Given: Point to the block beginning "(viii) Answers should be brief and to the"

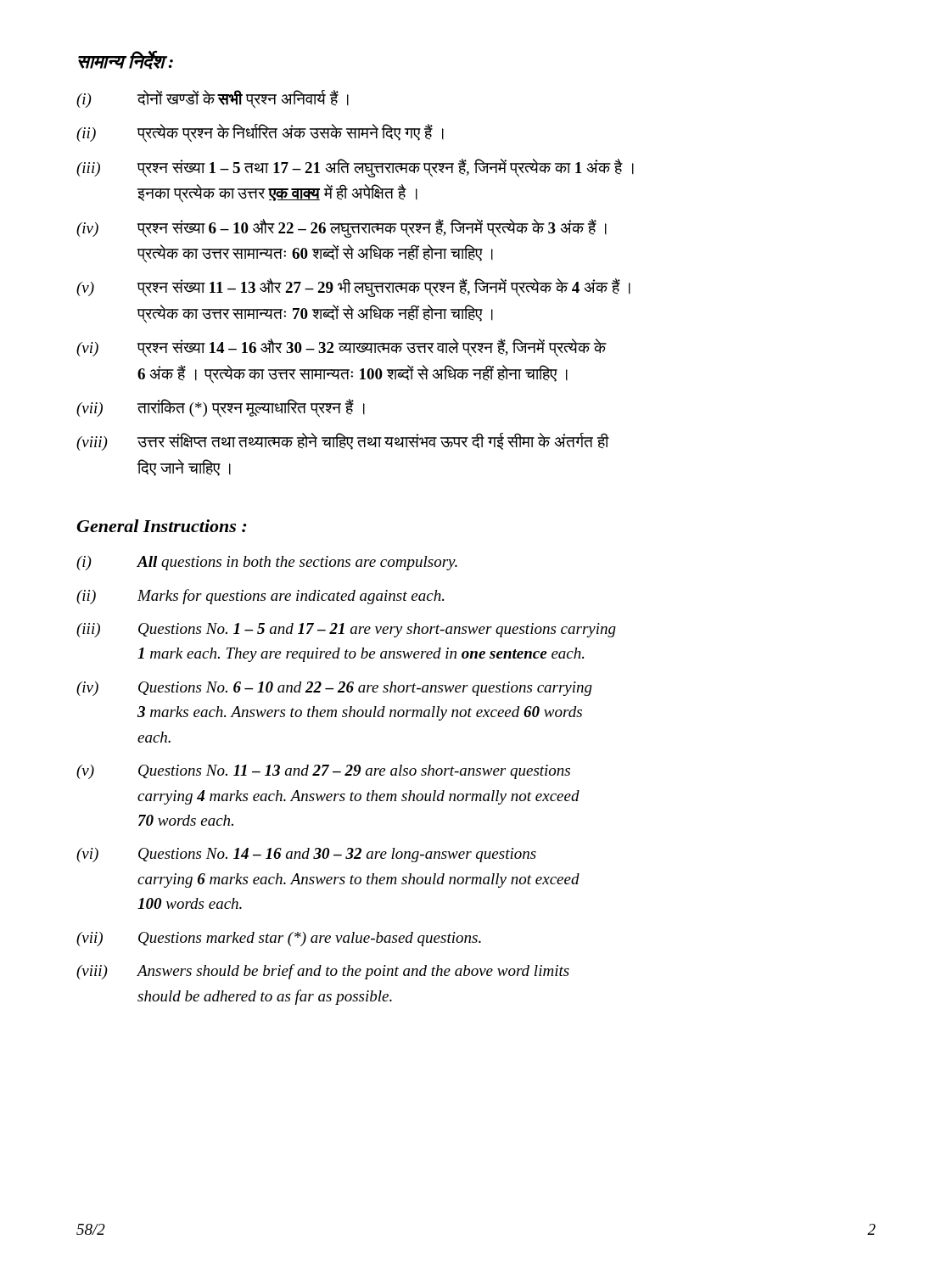Looking at the screenshot, I should click(476, 983).
